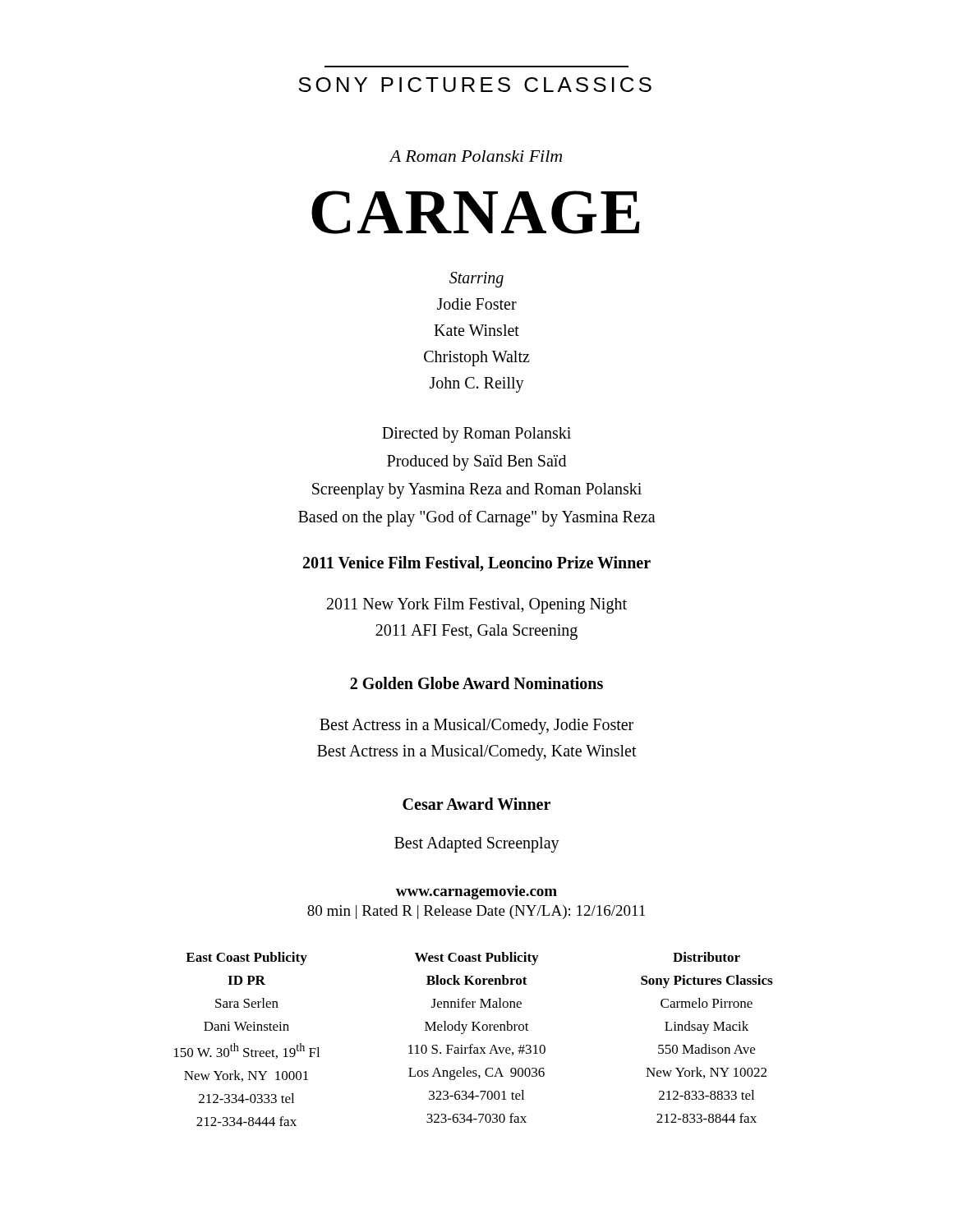Click on the logo
The image size is (953, 1232).
pos(476,82)
